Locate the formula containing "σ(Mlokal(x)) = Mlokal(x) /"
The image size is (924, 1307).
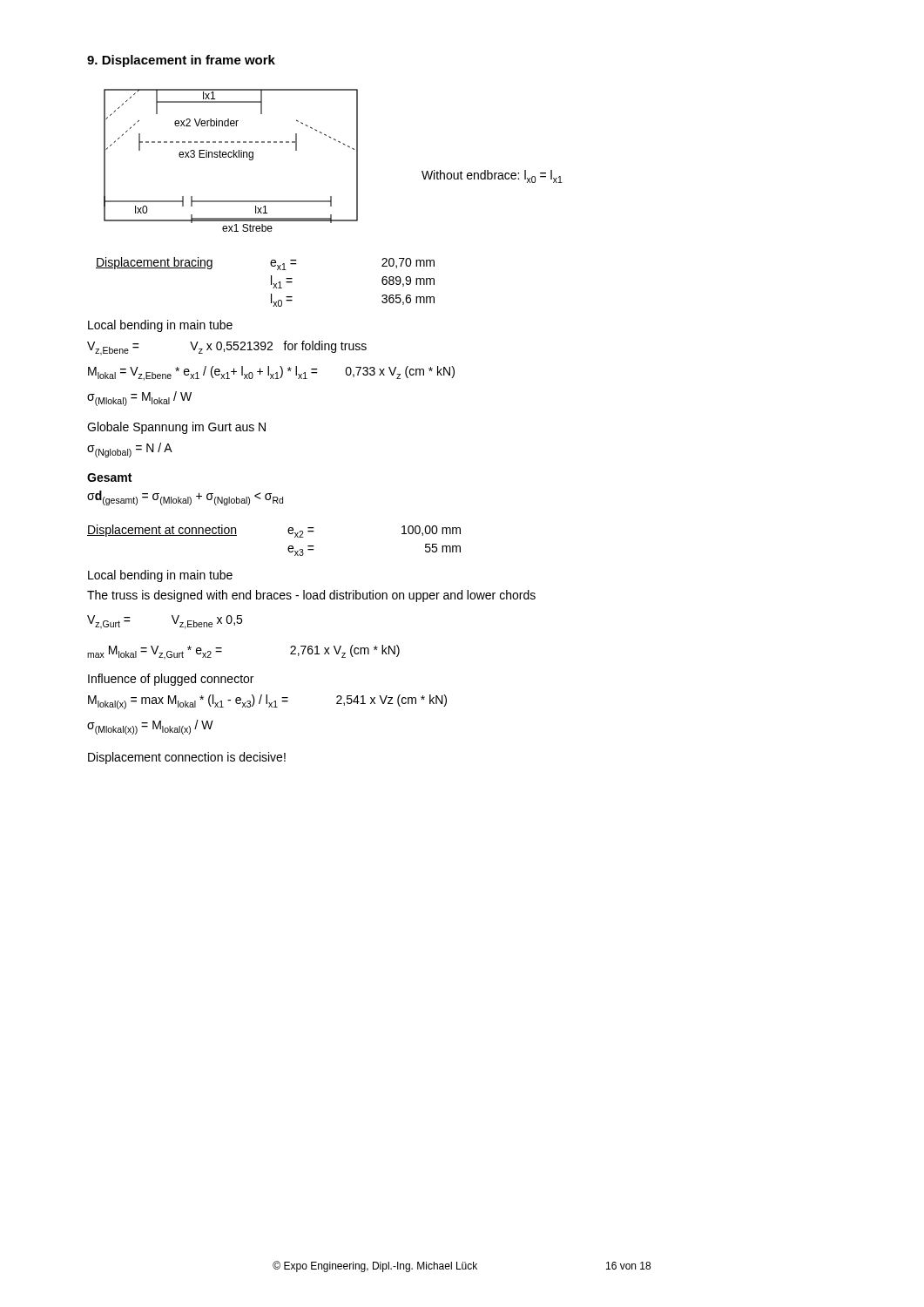click(150, 726)
